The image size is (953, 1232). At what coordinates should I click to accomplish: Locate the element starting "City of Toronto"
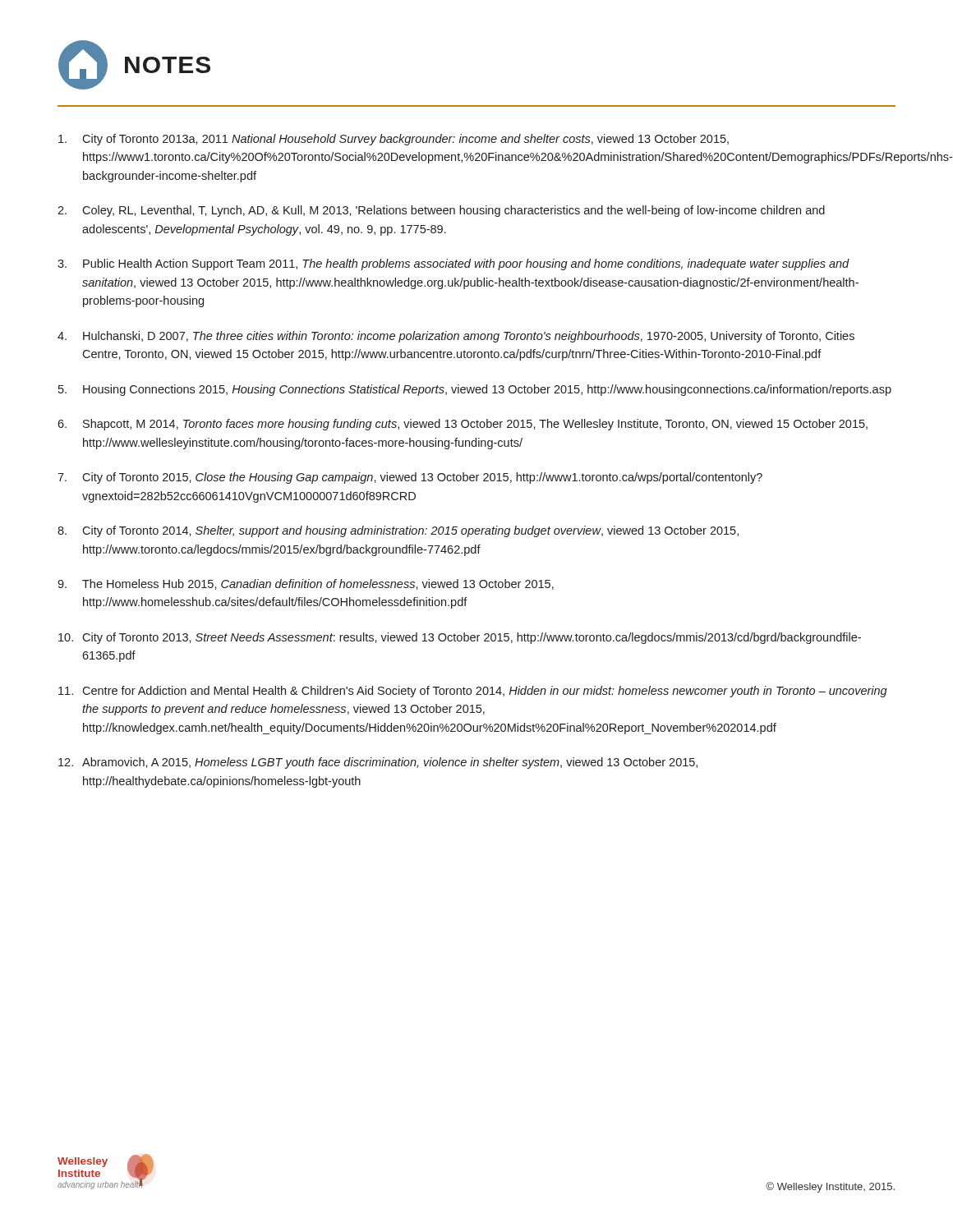pyautogui.click(x=476, y=157)
